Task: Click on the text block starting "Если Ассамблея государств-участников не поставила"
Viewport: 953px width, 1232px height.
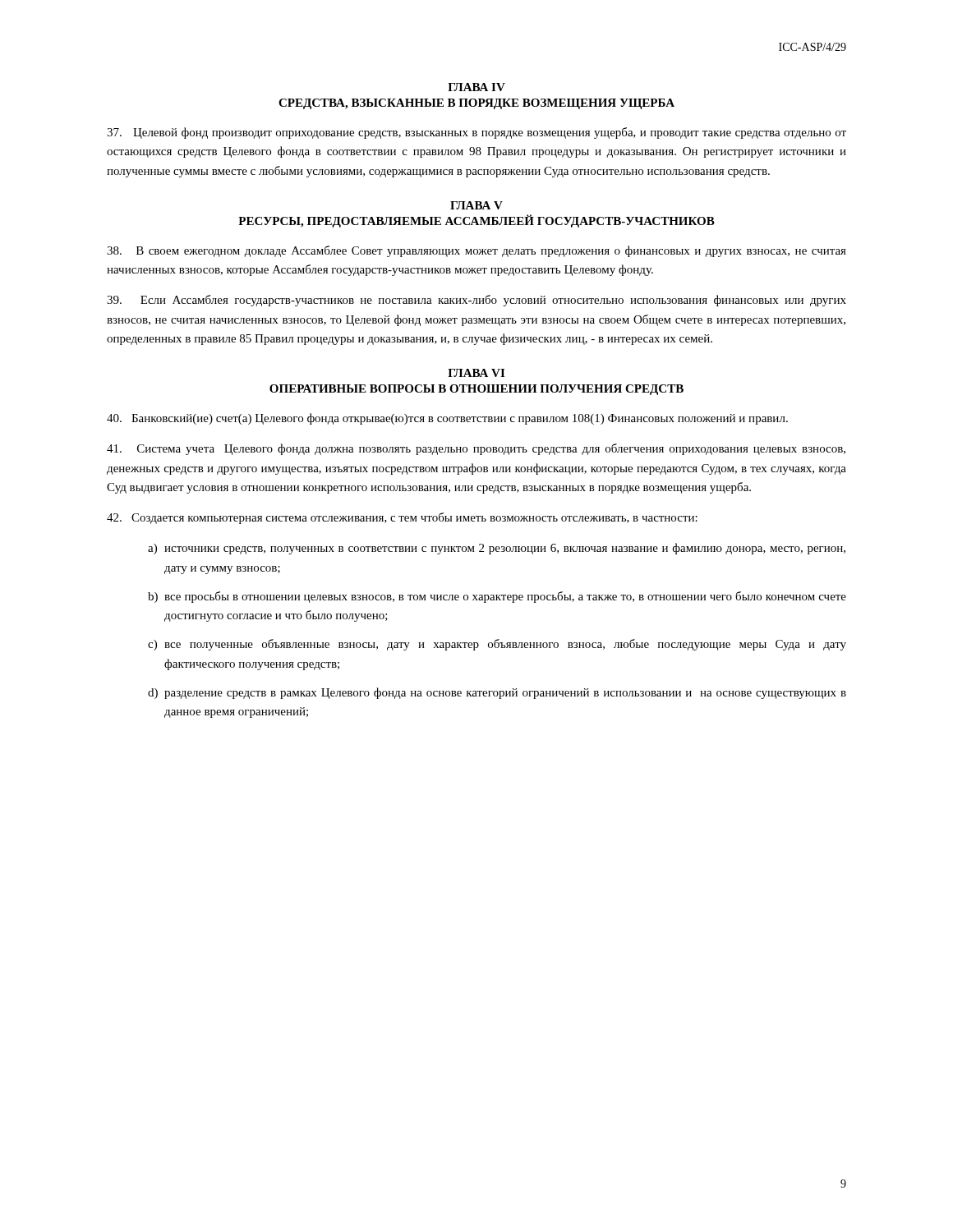Action: point(476,319)
